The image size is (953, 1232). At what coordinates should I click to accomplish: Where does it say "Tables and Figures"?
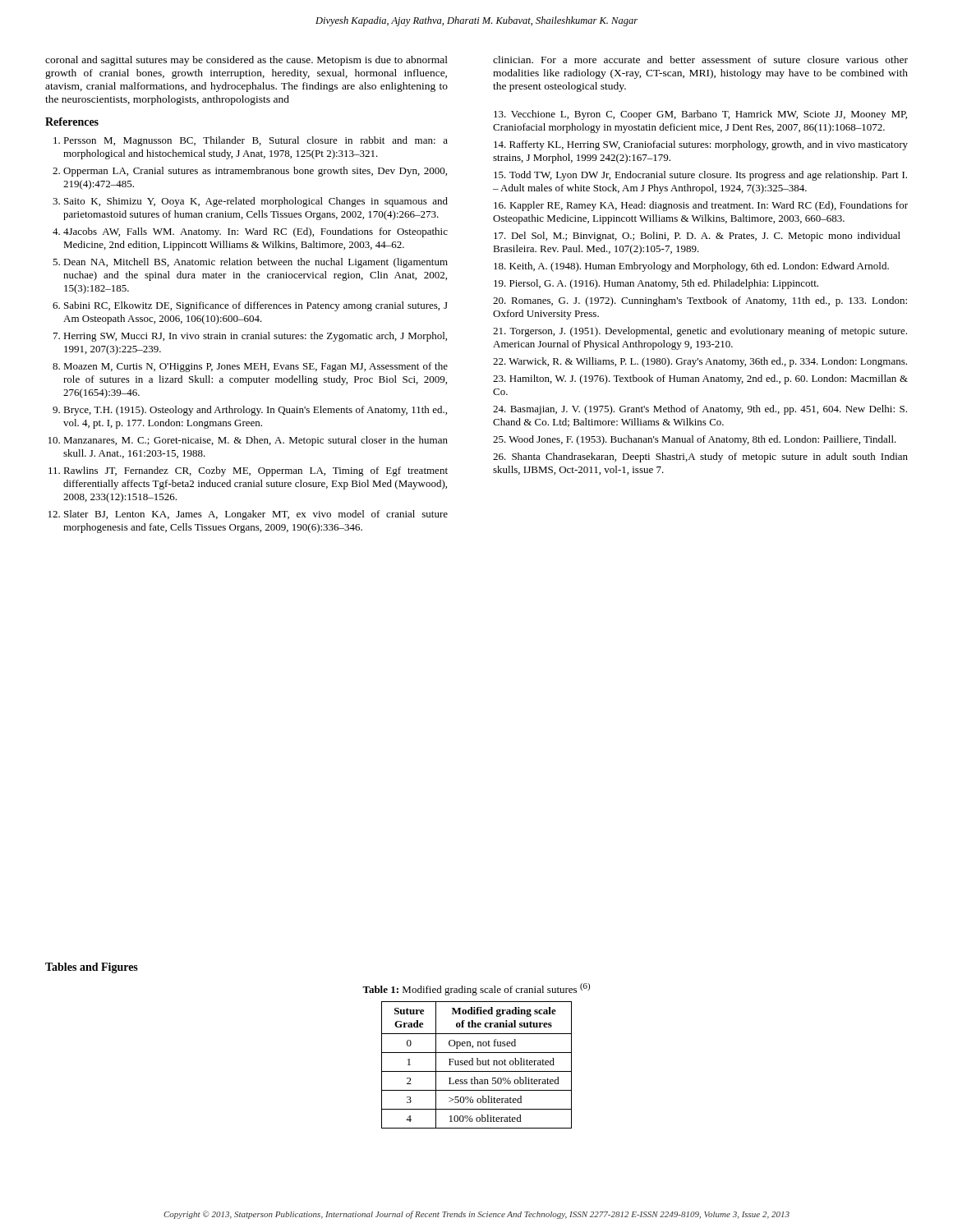coord(92,967)
